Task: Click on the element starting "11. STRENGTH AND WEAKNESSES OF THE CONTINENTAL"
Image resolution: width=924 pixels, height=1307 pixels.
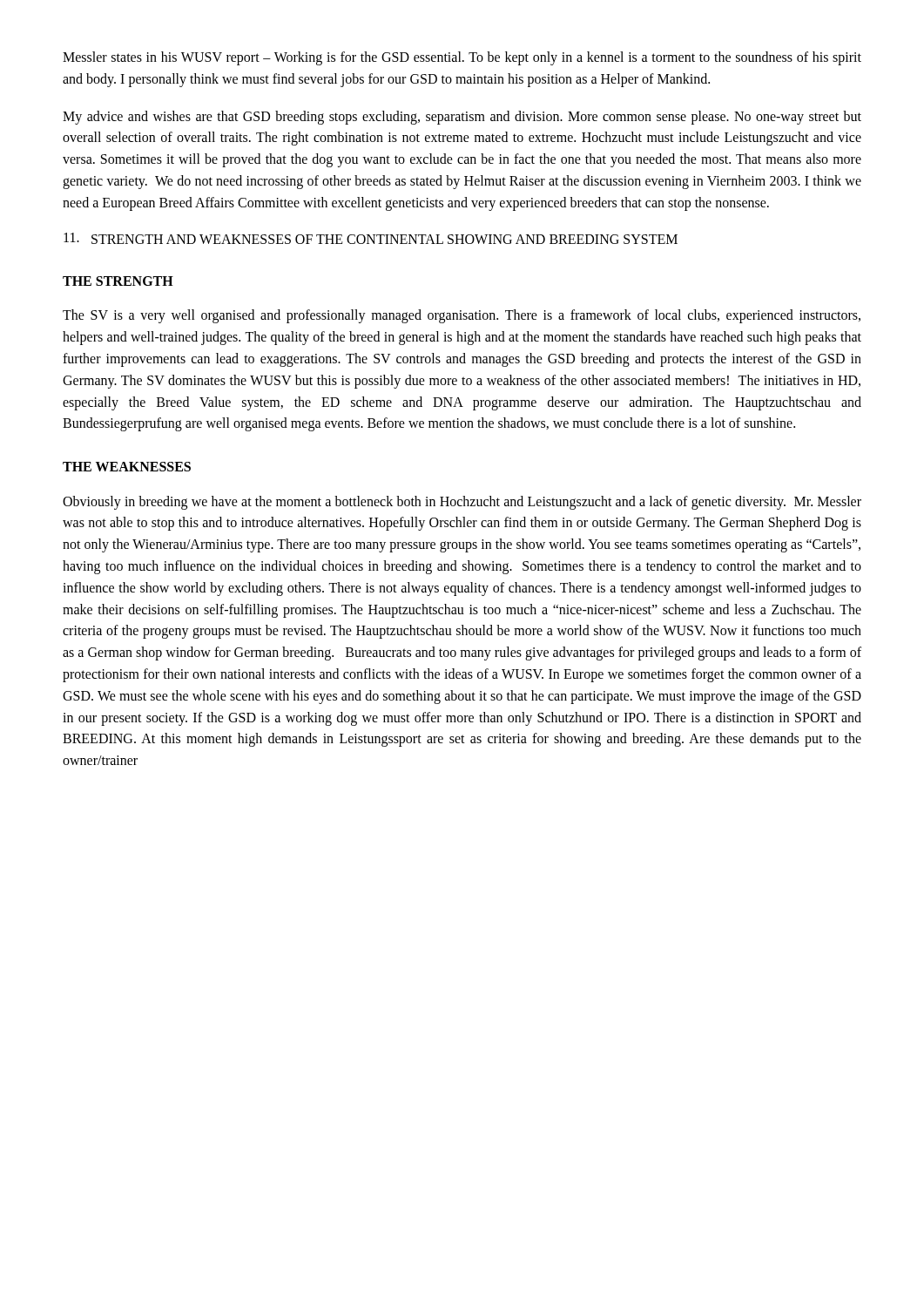Action: click(370, 239)
